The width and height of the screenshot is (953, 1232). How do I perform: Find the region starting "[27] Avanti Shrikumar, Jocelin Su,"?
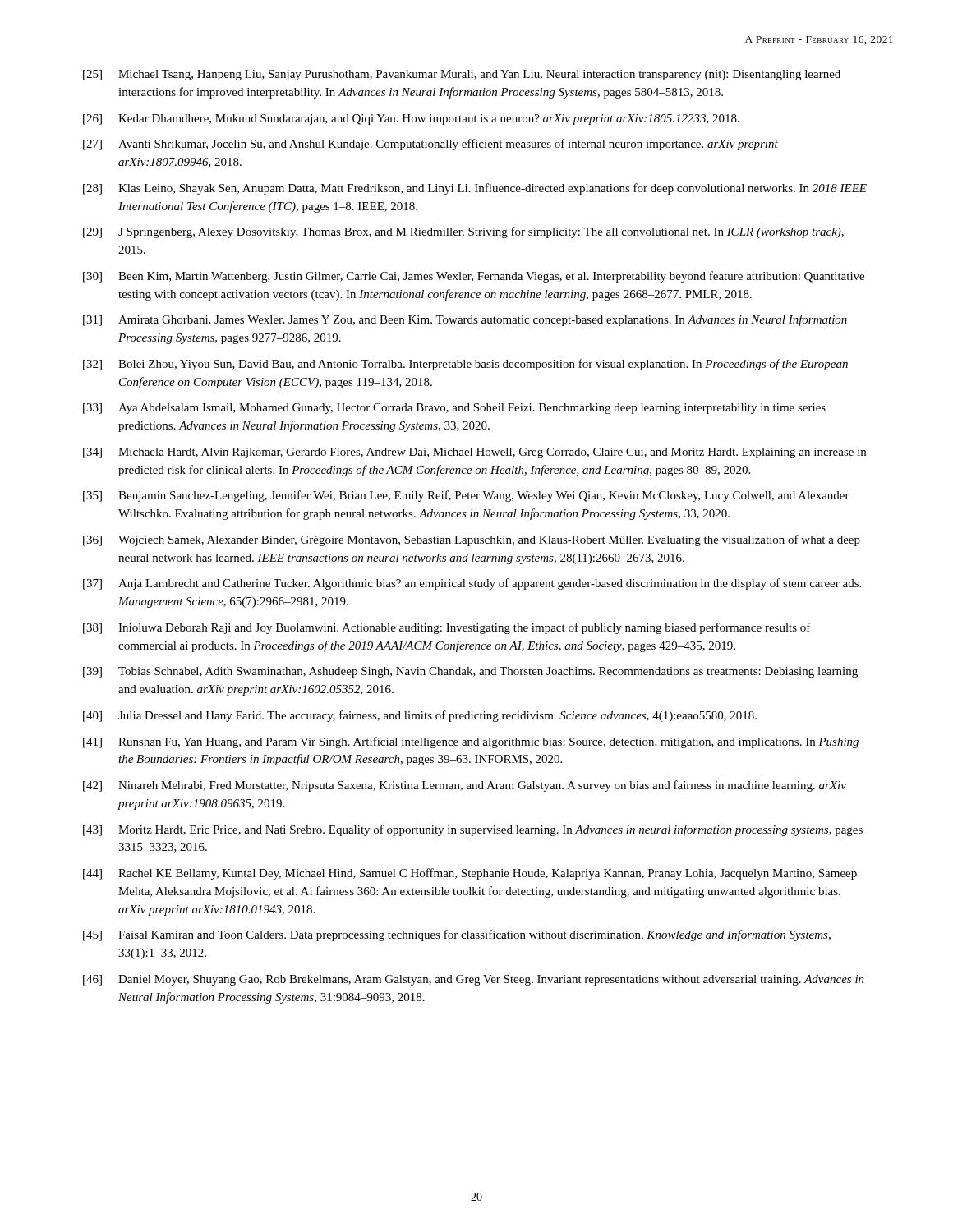click(x=476, y=154)
